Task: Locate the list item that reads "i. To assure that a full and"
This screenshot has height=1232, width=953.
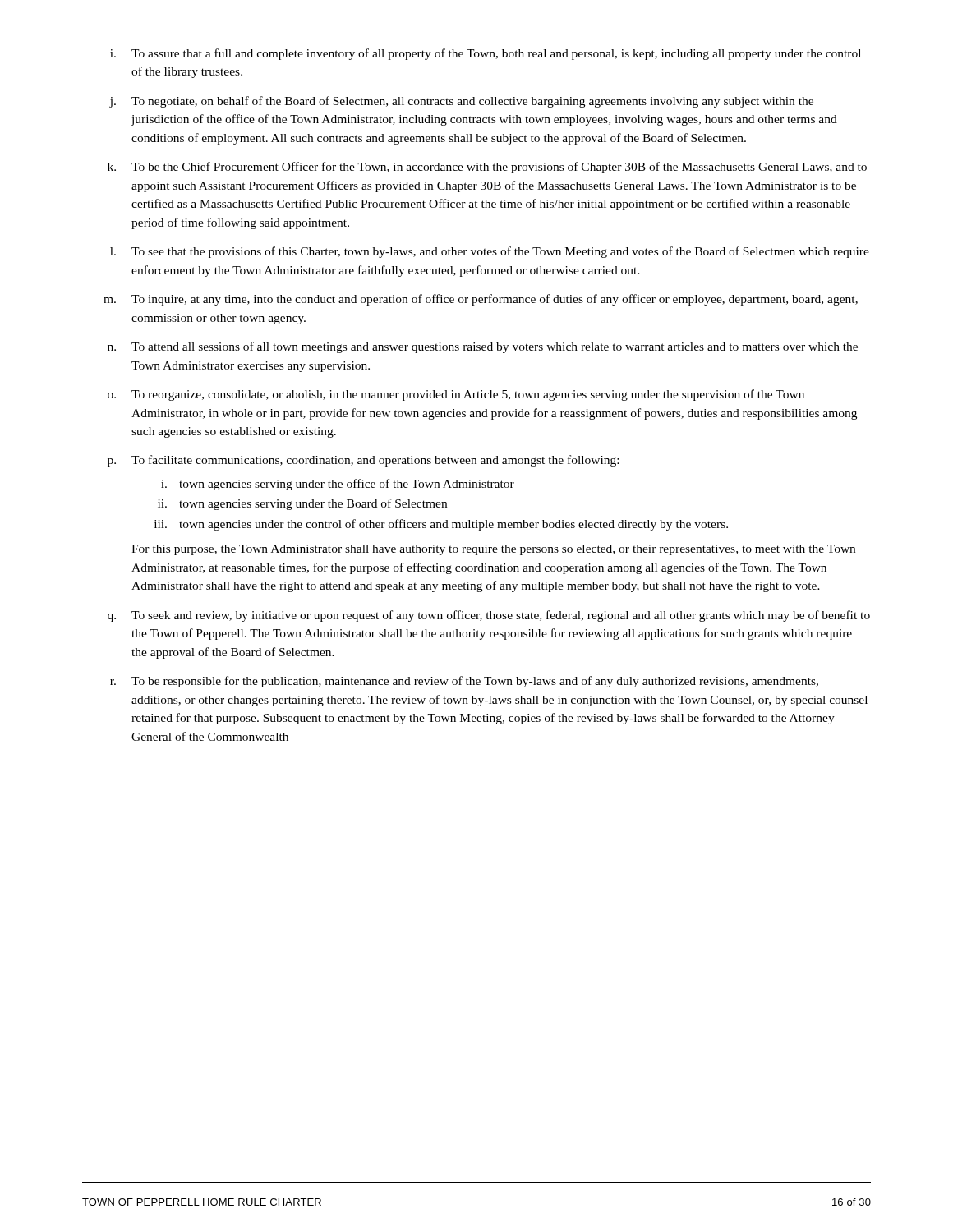Action: 476,63
